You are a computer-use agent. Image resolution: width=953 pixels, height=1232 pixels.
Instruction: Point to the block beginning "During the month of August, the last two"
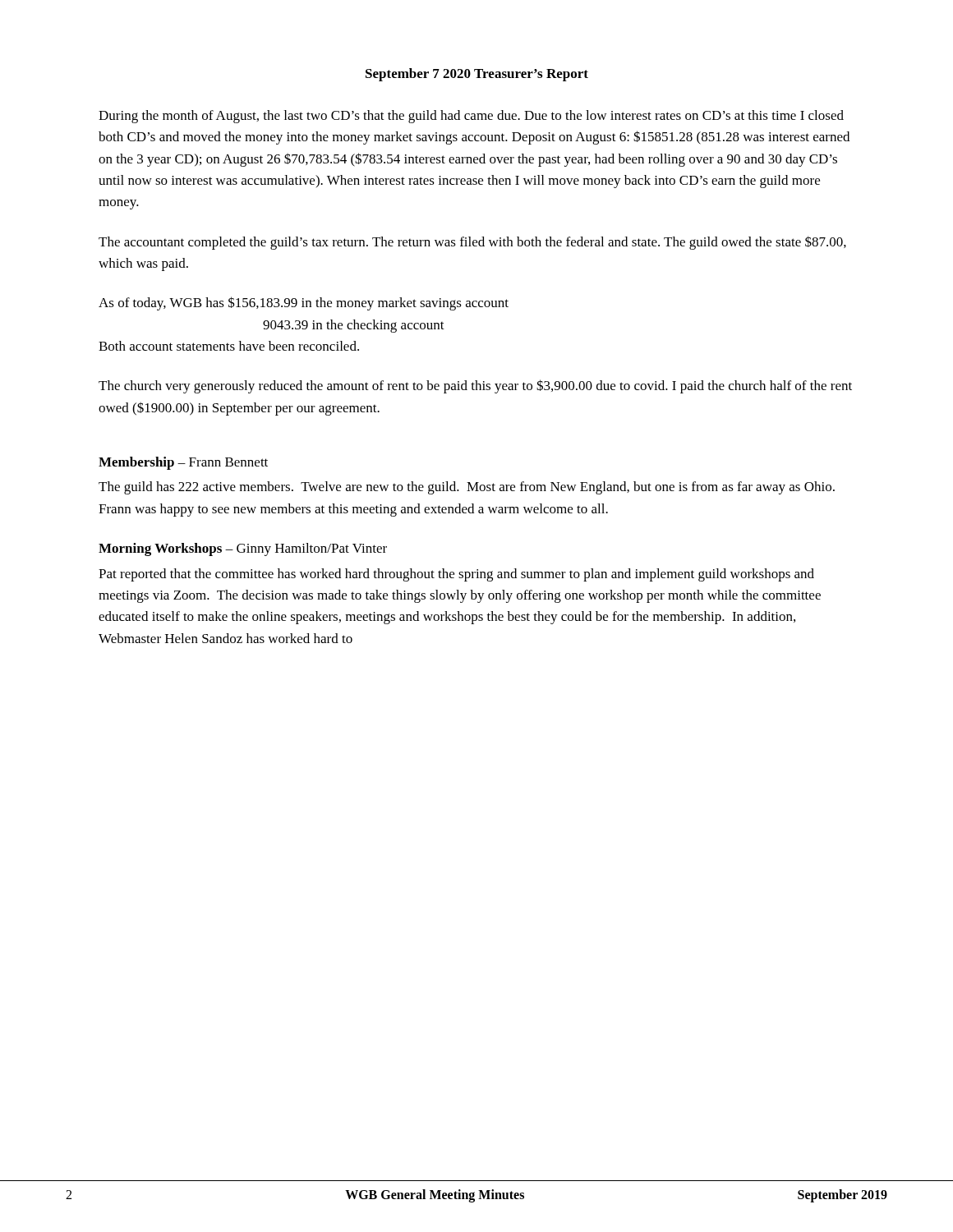(474, 159)
